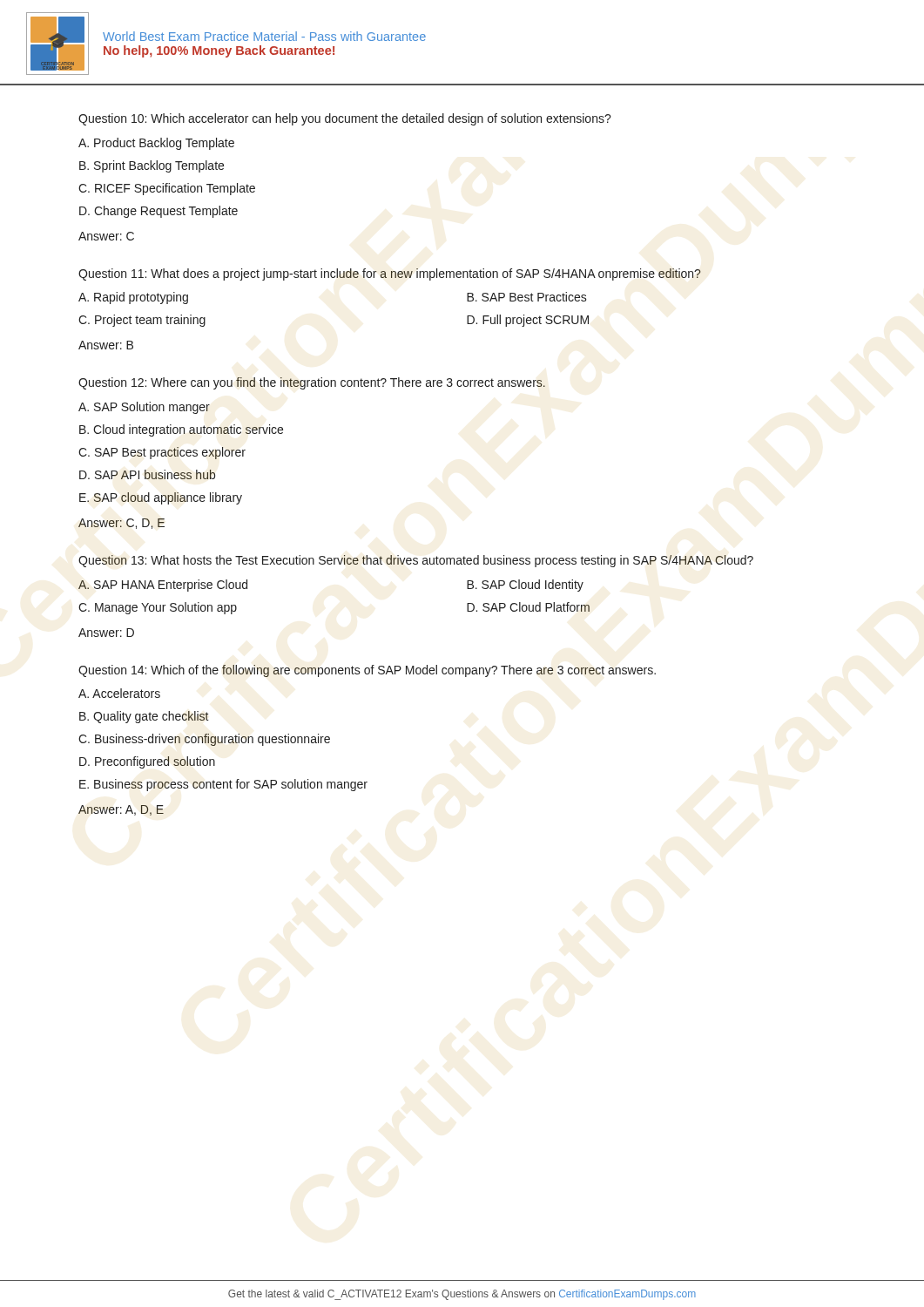Click on the text starting "C. RICEF Specification Template"
The image size is (924, 1307).
click(x=167, y=188)
